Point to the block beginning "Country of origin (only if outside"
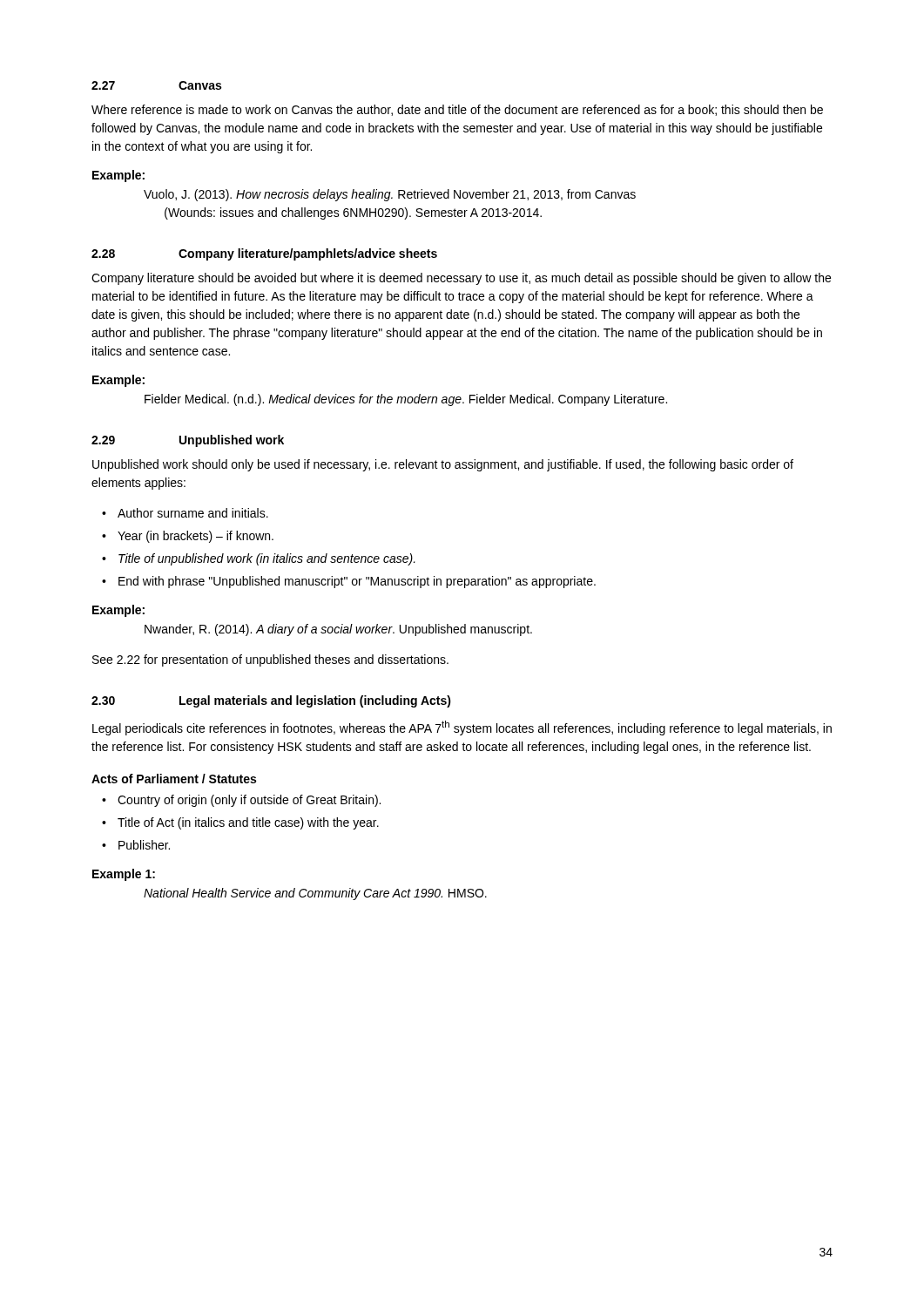 coord(250,800)
